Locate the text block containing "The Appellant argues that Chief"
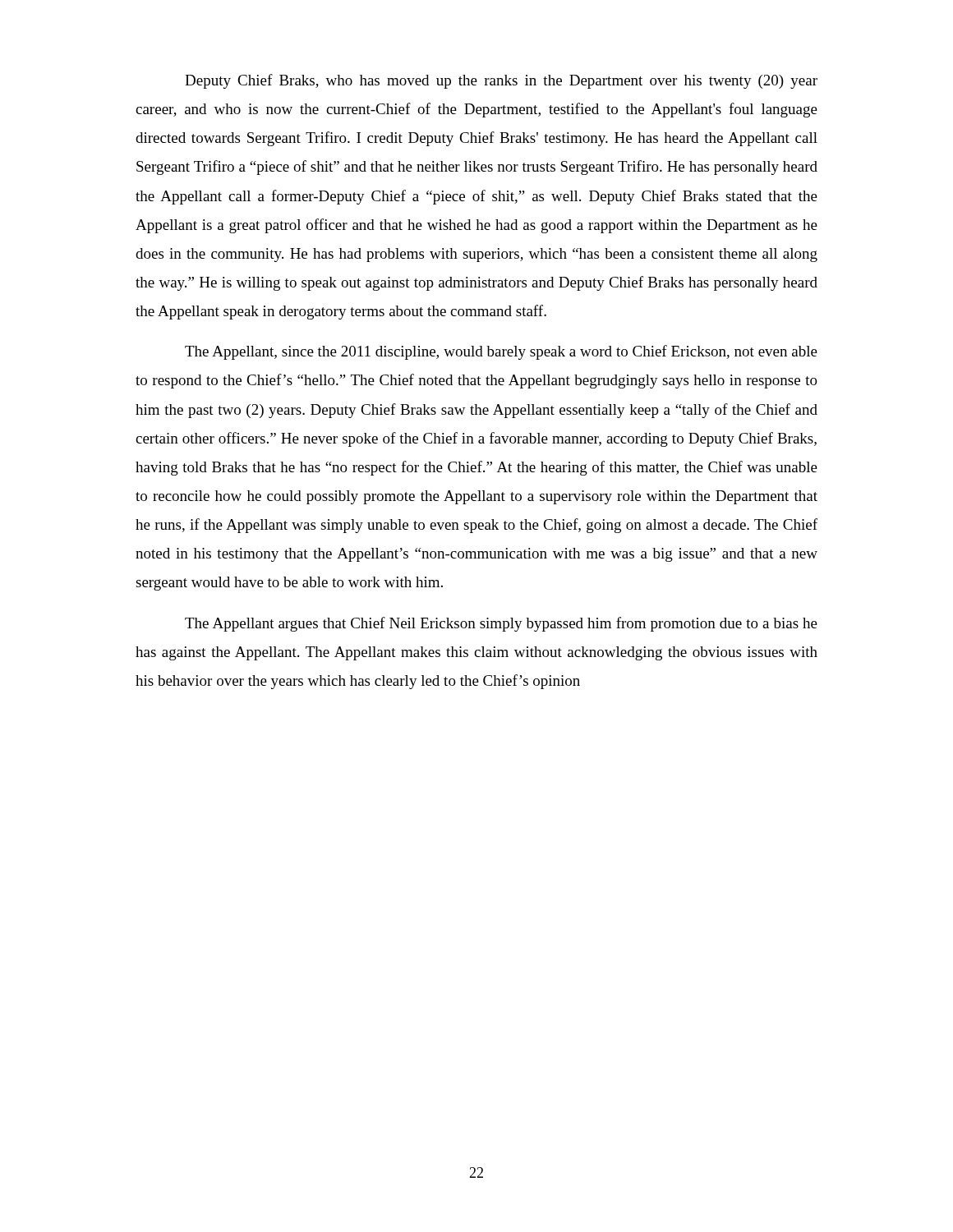The image size is (953, 1232). click(476, 652)
